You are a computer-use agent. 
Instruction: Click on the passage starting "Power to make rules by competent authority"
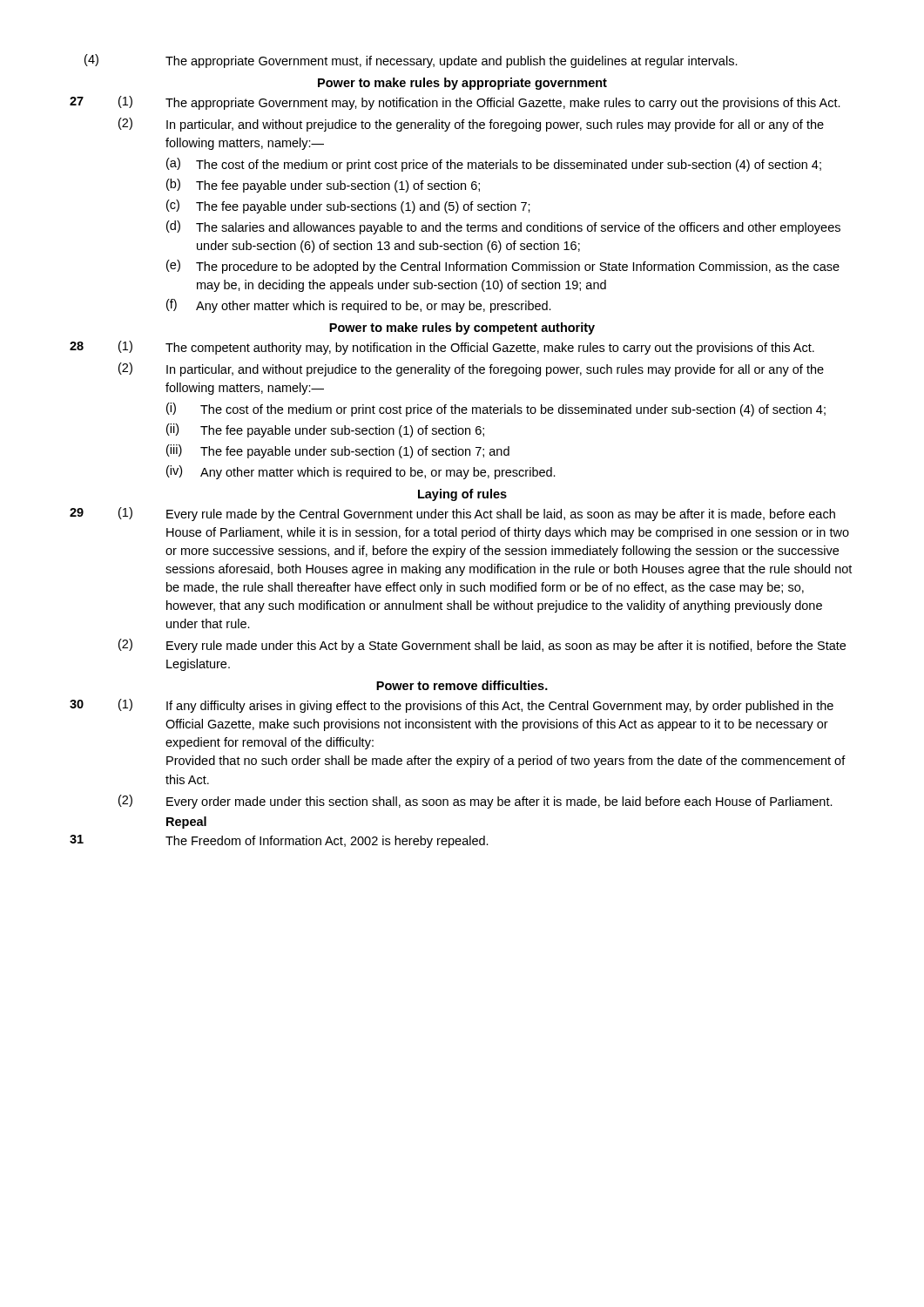[462, 328]
